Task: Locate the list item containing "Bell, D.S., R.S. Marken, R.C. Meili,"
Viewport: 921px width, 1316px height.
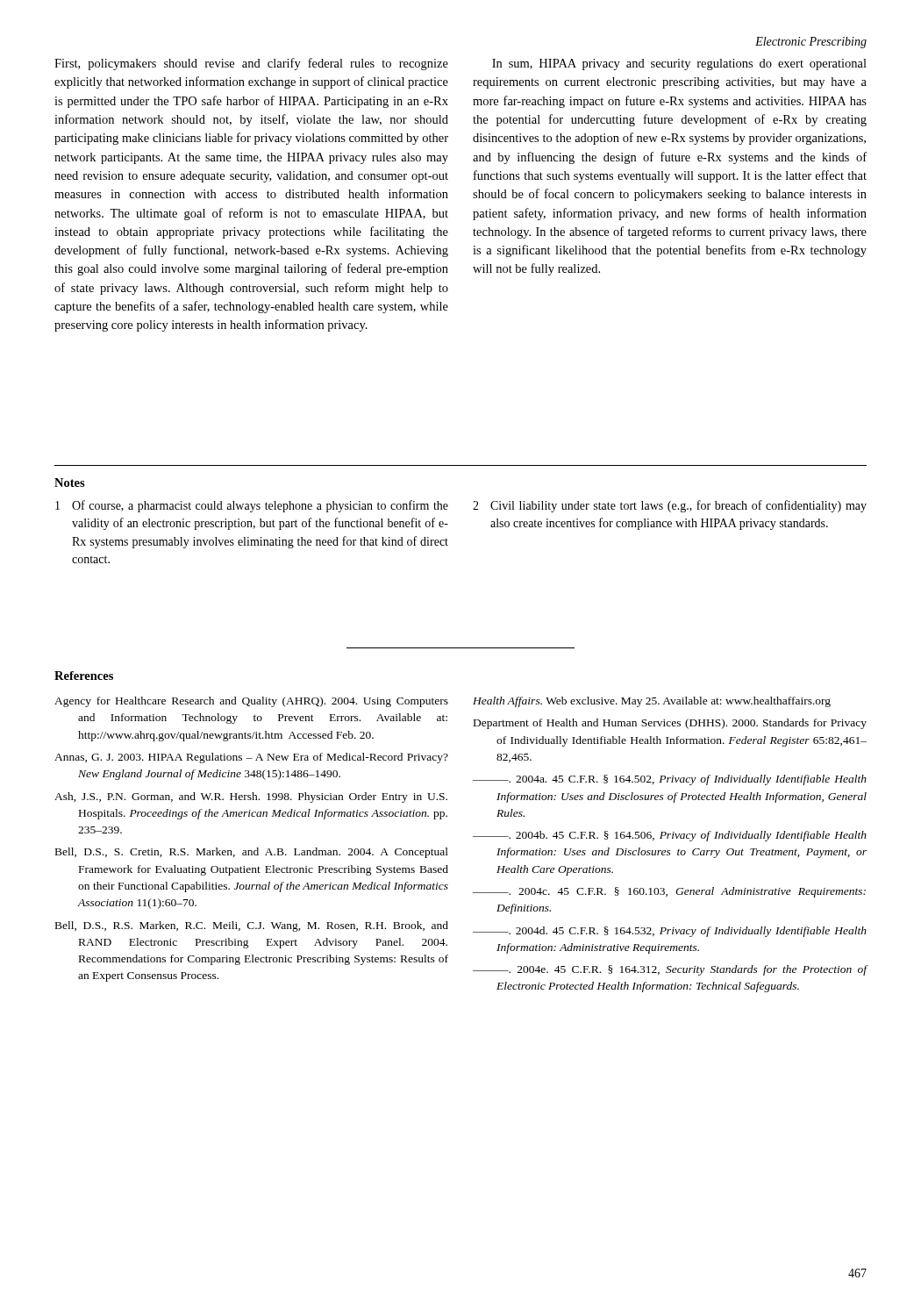Action: coord(251,950)
